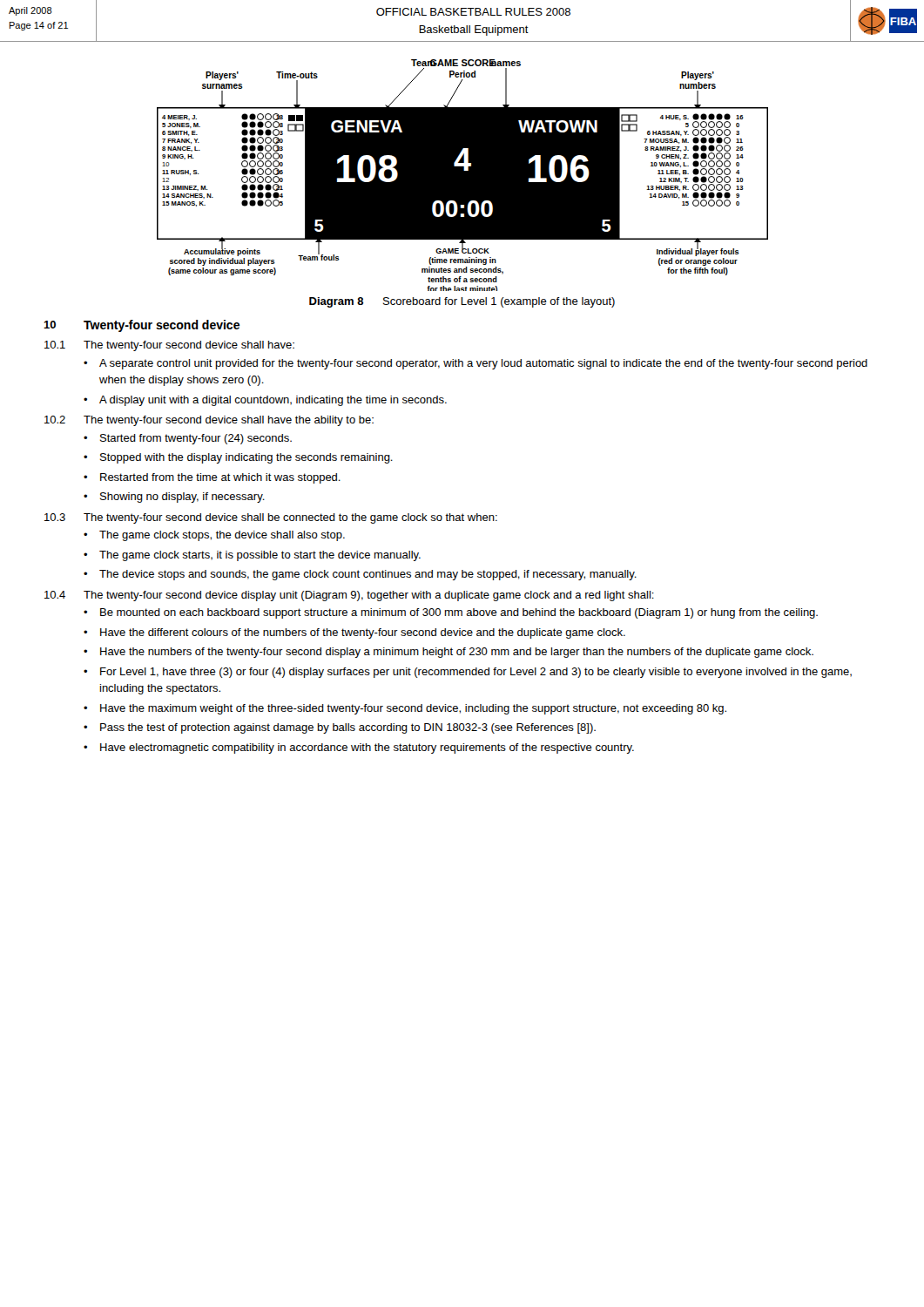The height and width of the screenshot is (1307, 924).
Task: Find "1 The twenty-four second device shall have:" on this page
Action: click(169, 345)
